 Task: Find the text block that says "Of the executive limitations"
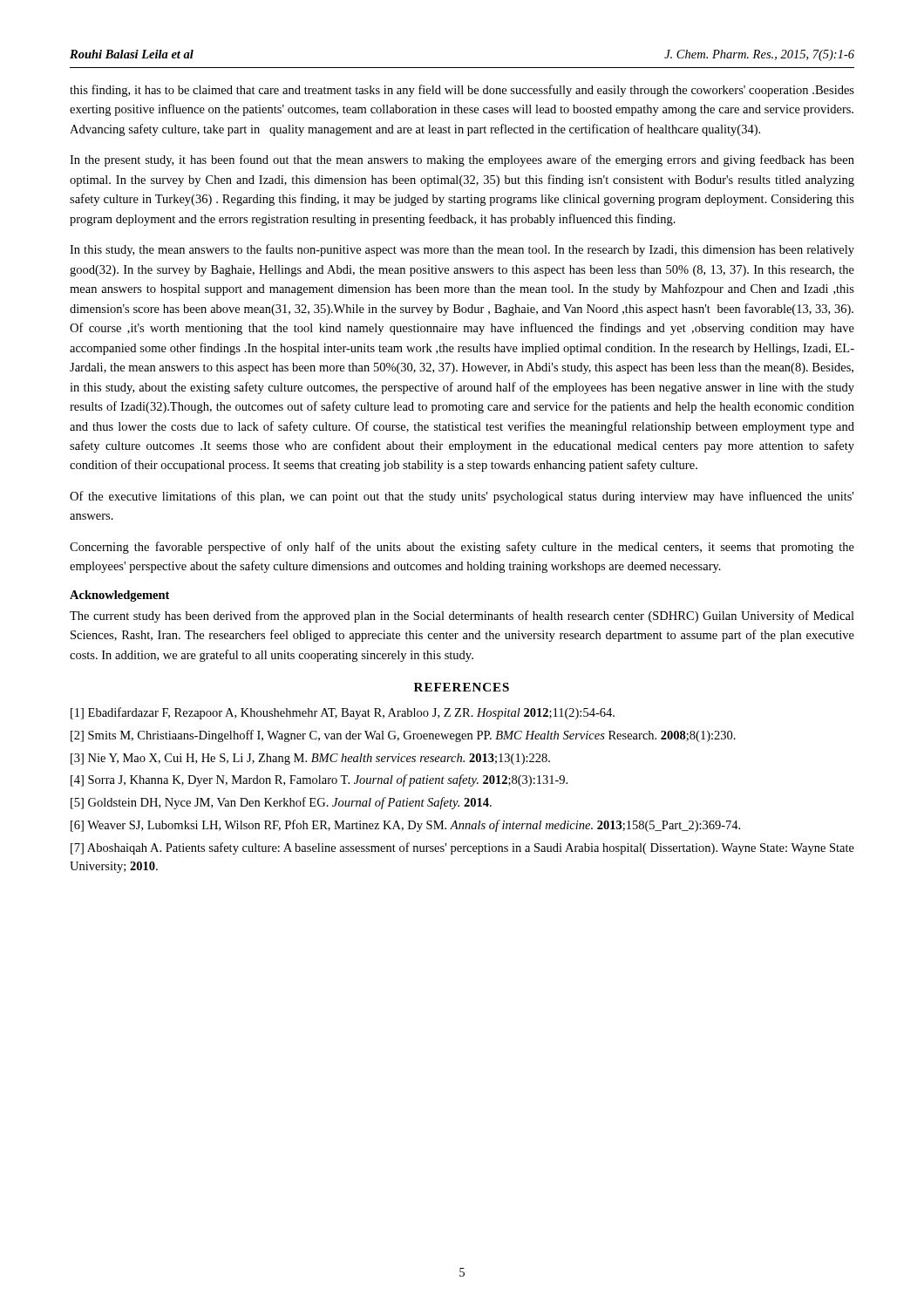462,506
